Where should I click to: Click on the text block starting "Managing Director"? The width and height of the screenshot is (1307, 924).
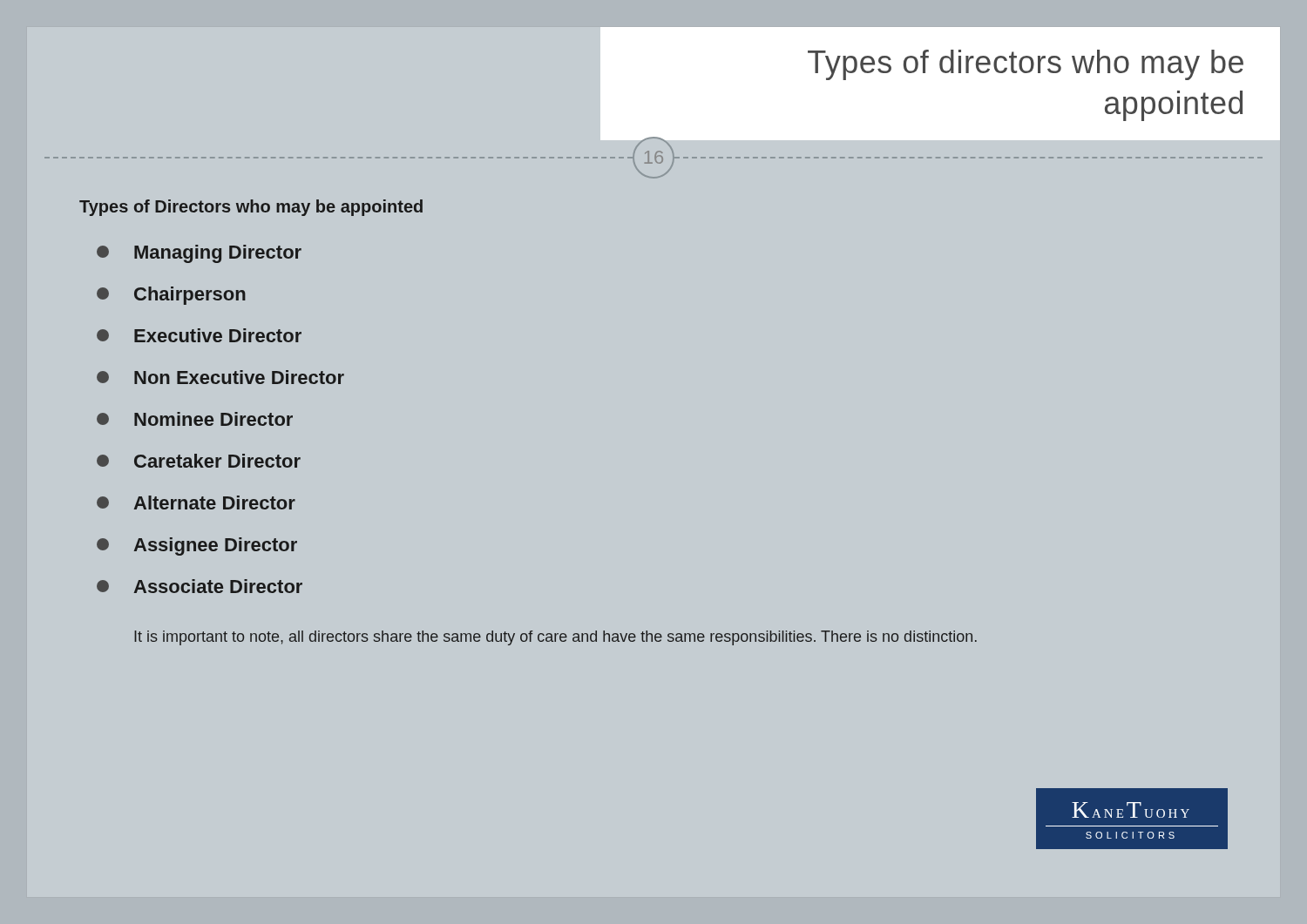pyautogui.click(x=199, y=253)
